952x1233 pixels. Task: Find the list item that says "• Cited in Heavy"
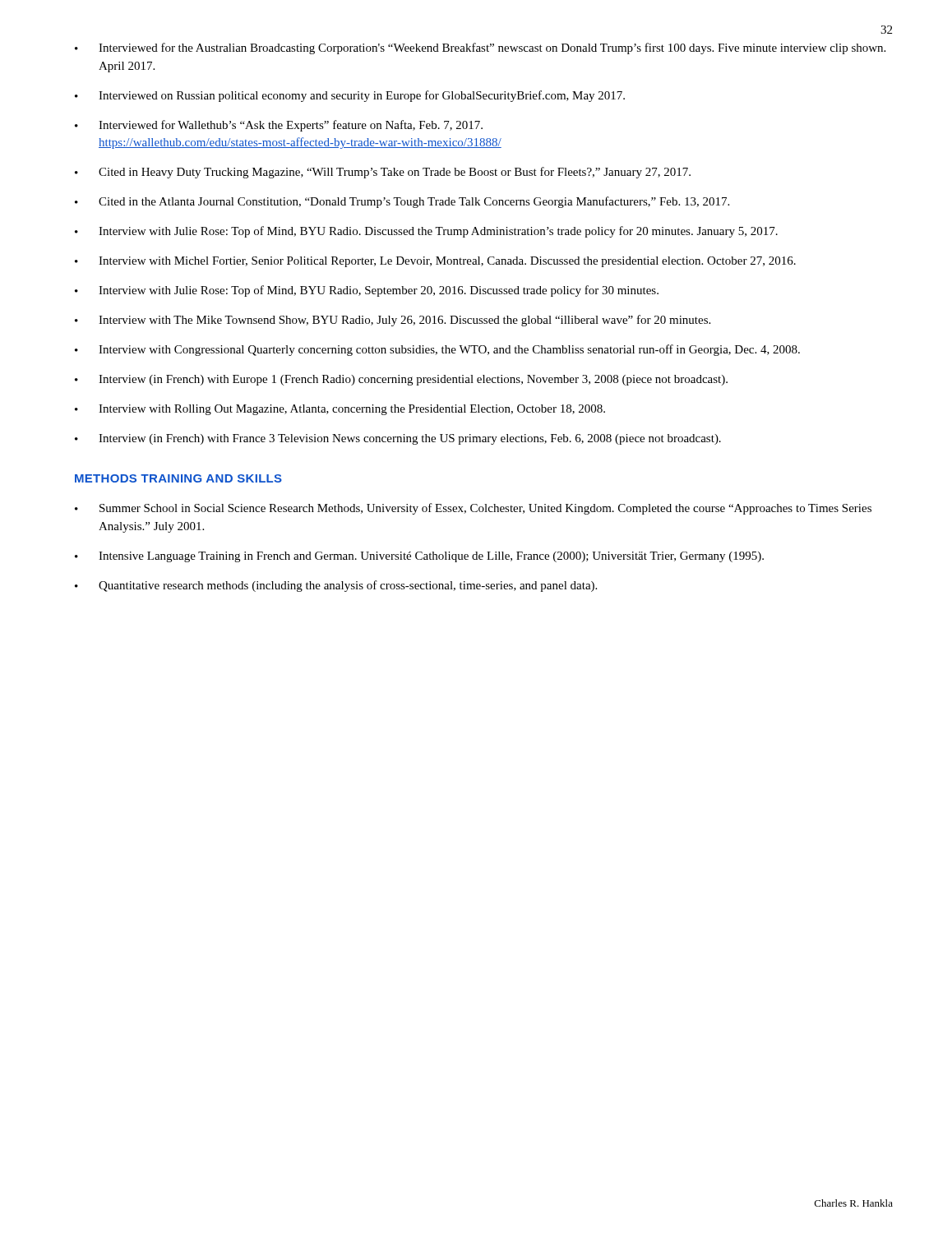[483, 173]
